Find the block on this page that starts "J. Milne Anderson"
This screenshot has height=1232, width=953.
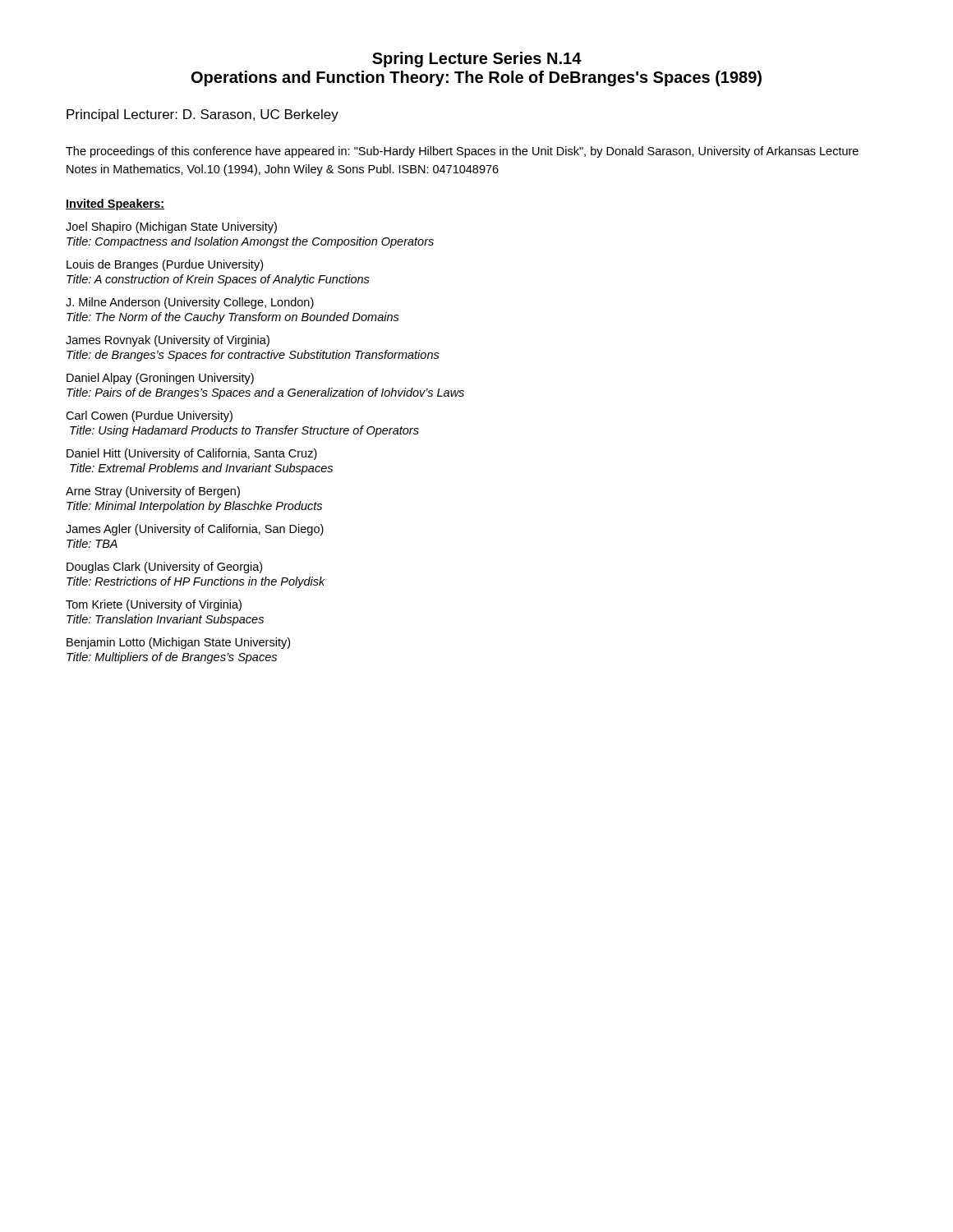click(190, 302)
